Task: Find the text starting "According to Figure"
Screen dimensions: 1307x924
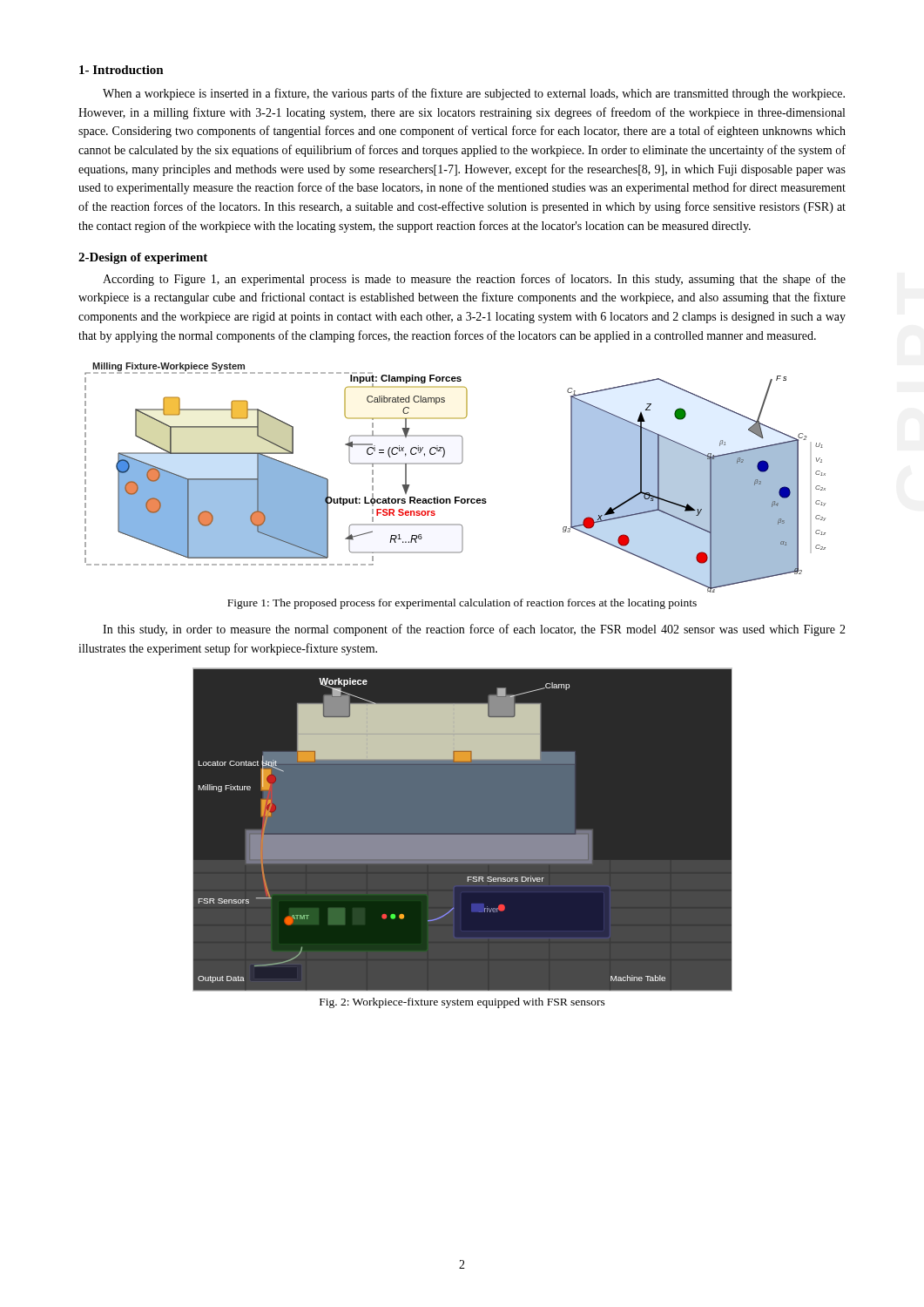Action: pos(462,307)
